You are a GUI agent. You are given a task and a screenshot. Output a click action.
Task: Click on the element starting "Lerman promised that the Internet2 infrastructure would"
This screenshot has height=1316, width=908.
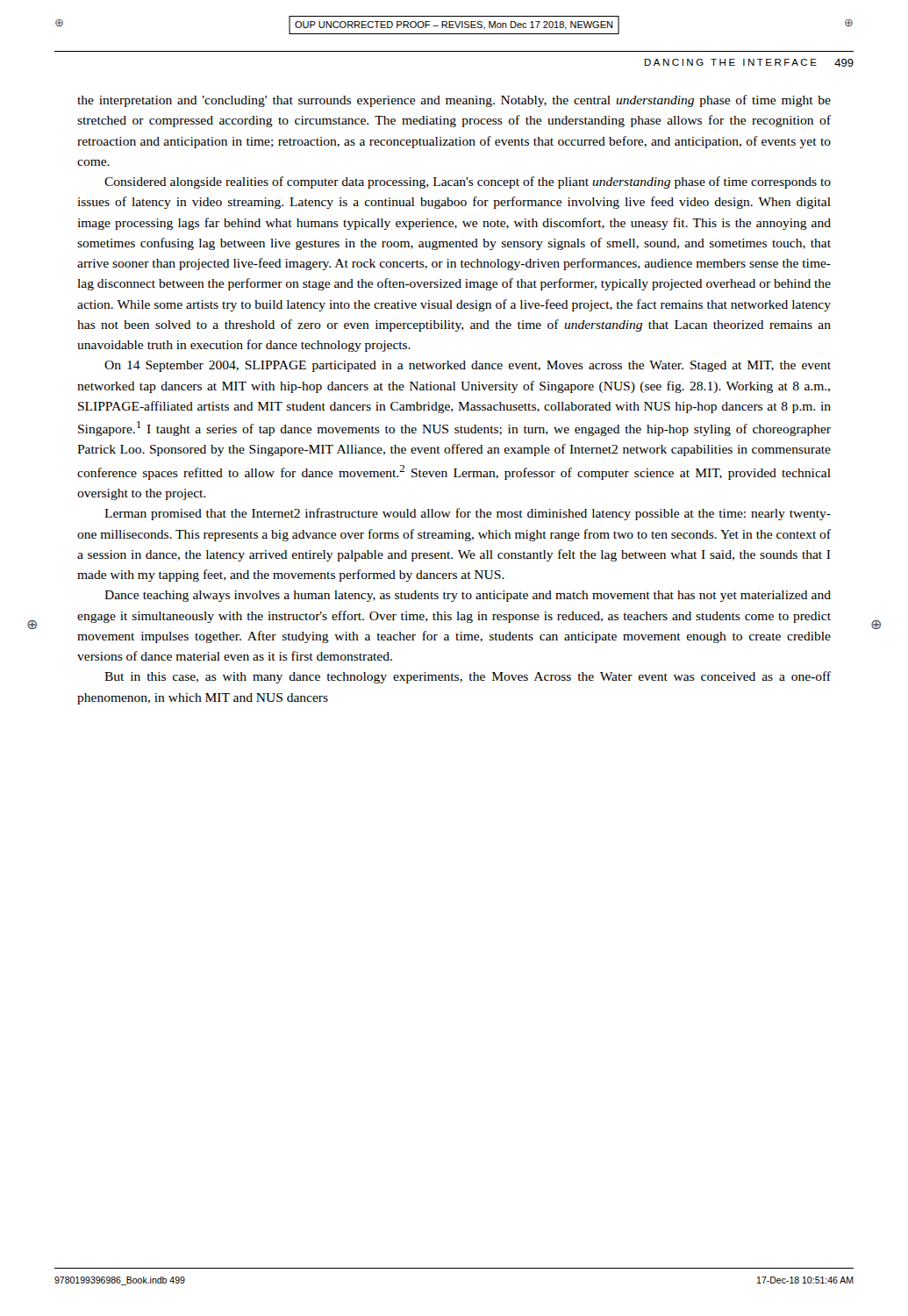point(454,544)
